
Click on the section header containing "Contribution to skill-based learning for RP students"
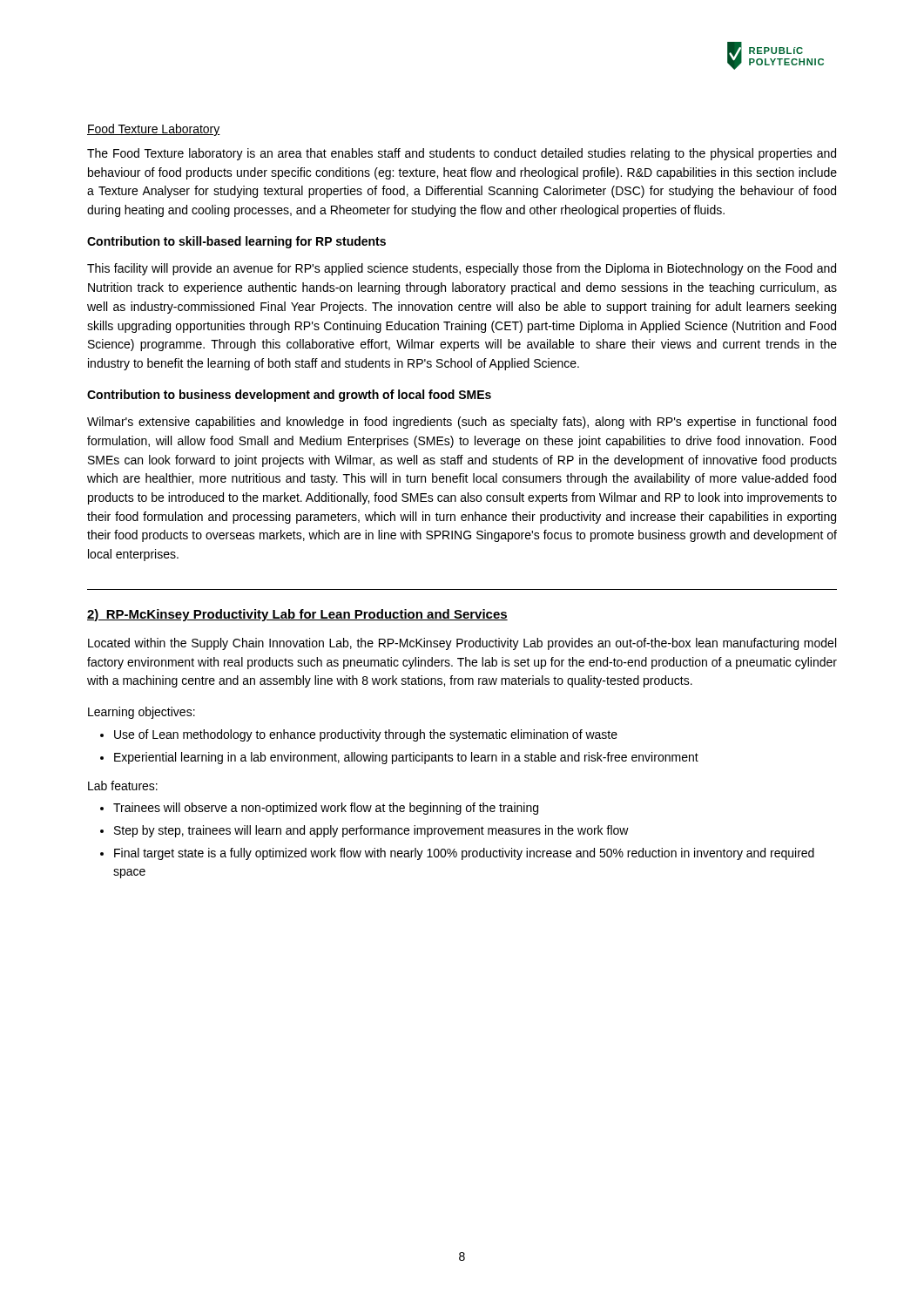tap(236, 242)
